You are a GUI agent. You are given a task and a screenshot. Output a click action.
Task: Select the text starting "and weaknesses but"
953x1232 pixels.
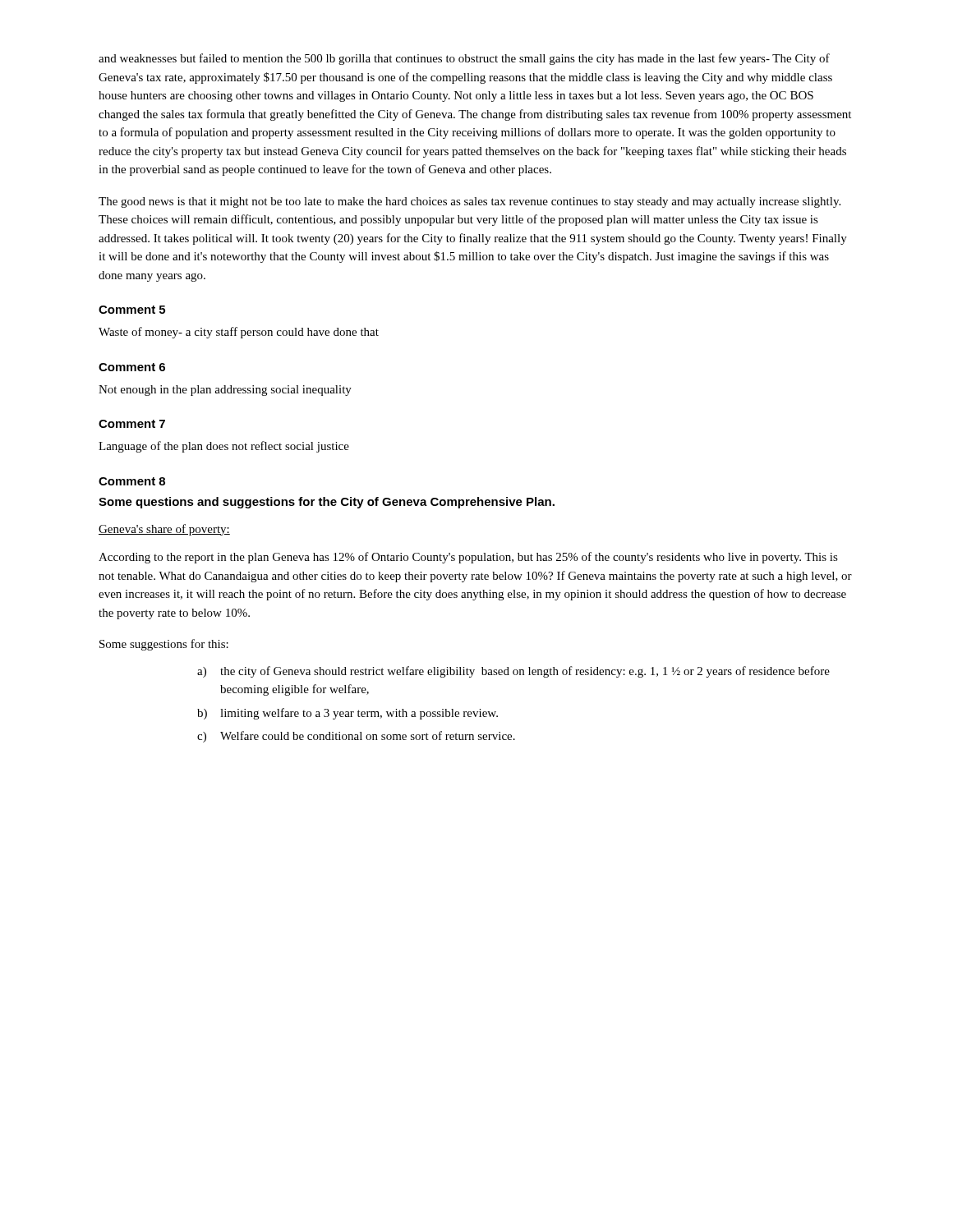[475, 114]
